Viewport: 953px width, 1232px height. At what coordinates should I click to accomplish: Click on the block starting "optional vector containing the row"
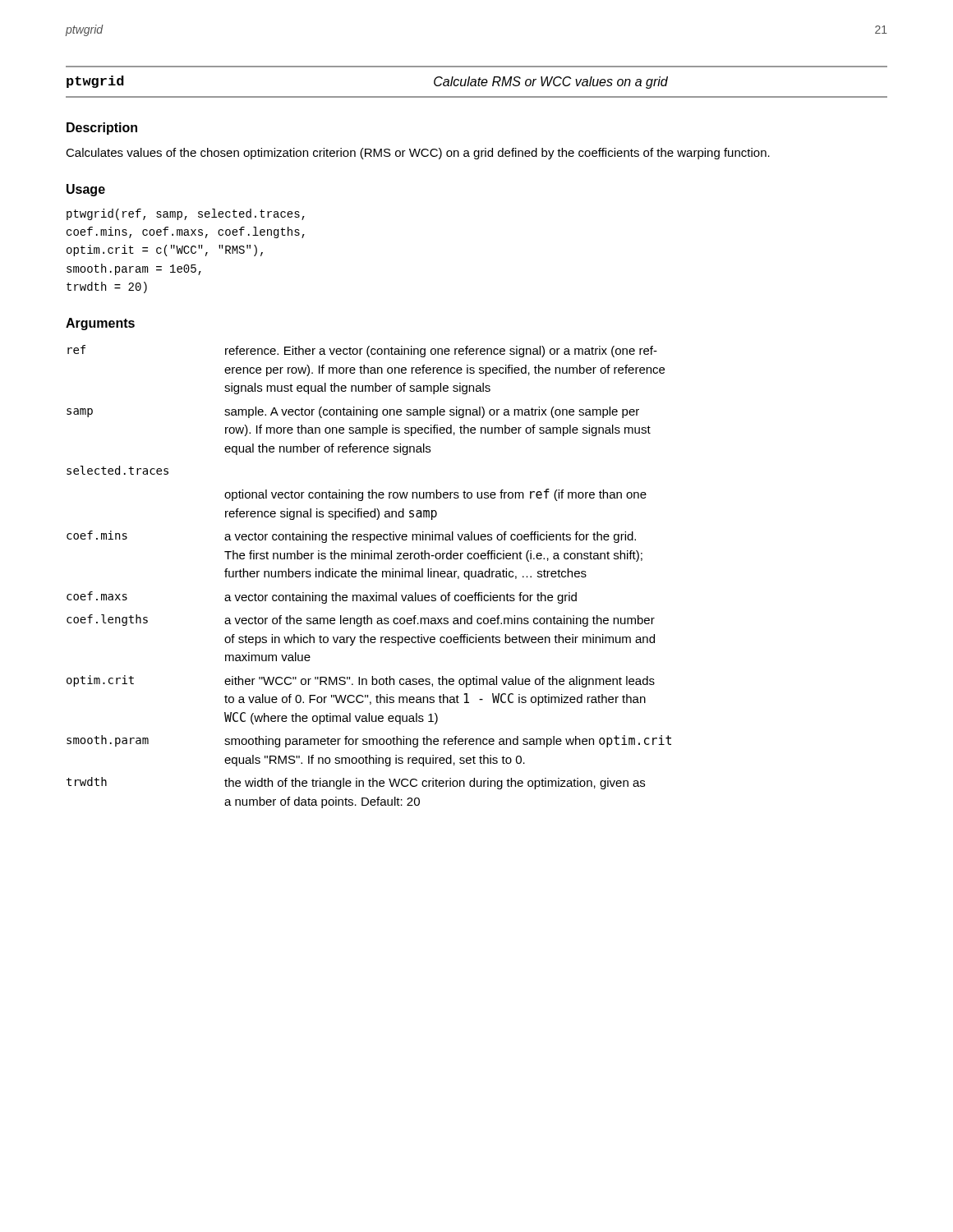point(476,504)
